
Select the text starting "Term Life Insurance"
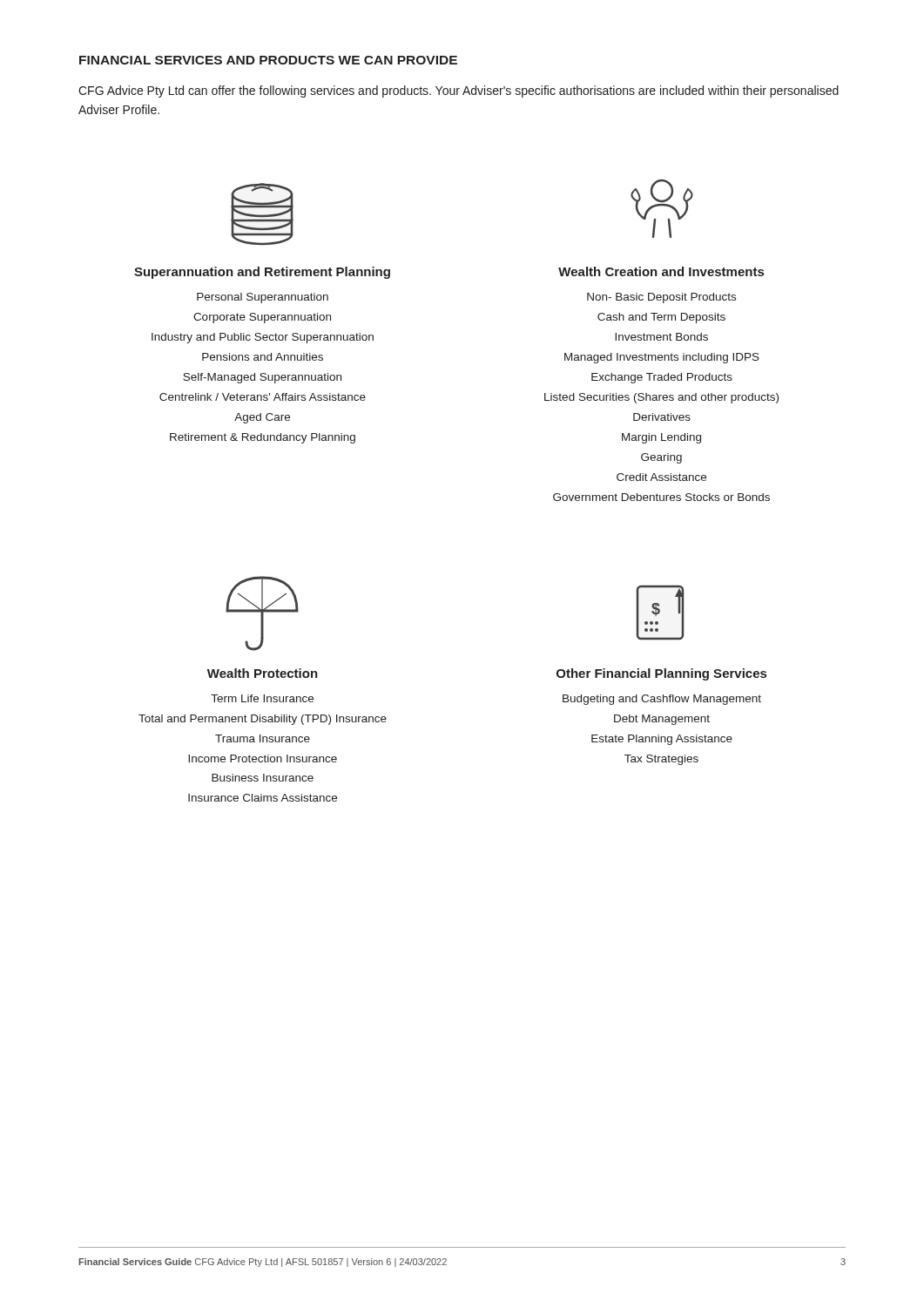tap(263, 698)
